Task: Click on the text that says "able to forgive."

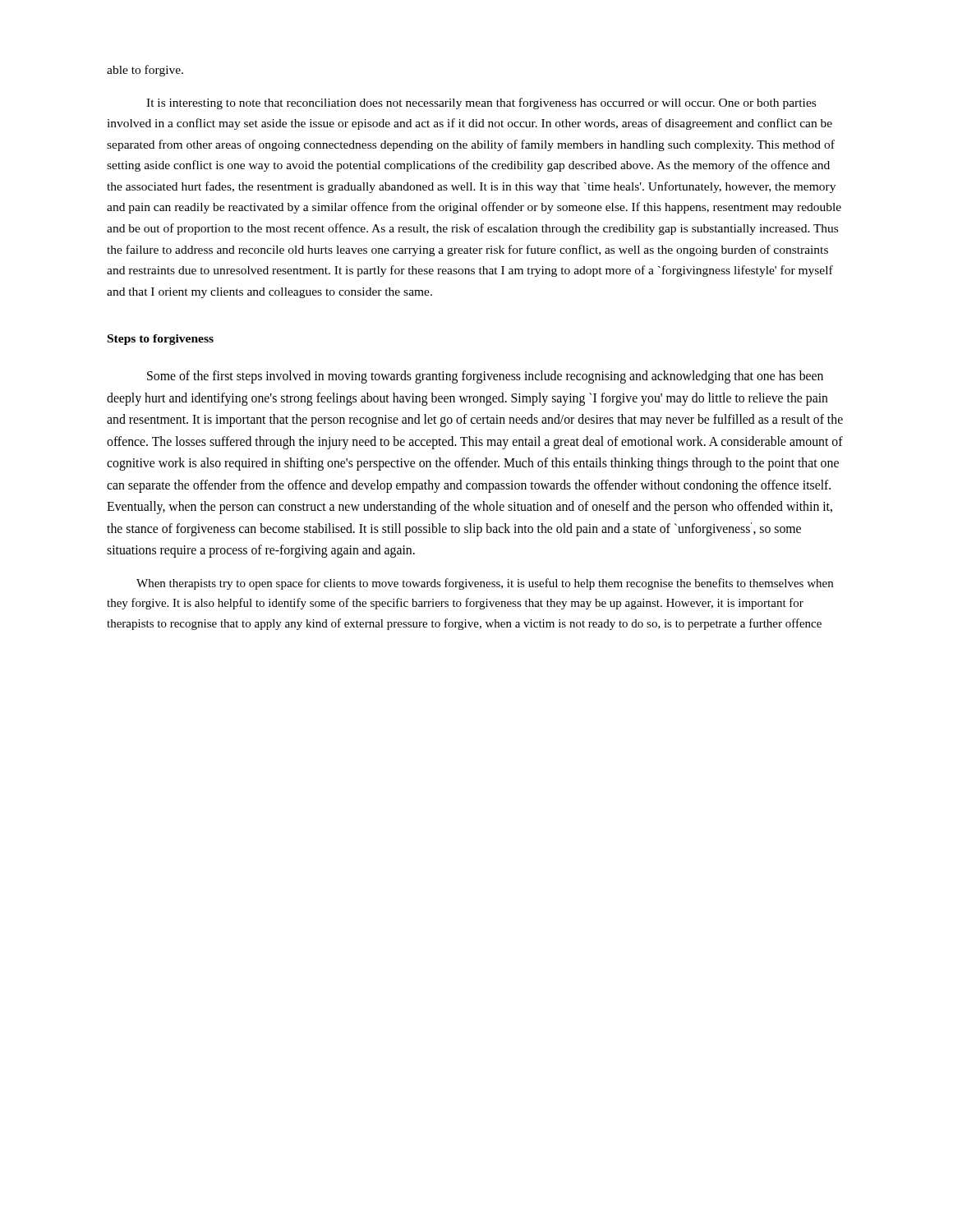Action: (x=145, y=71)
